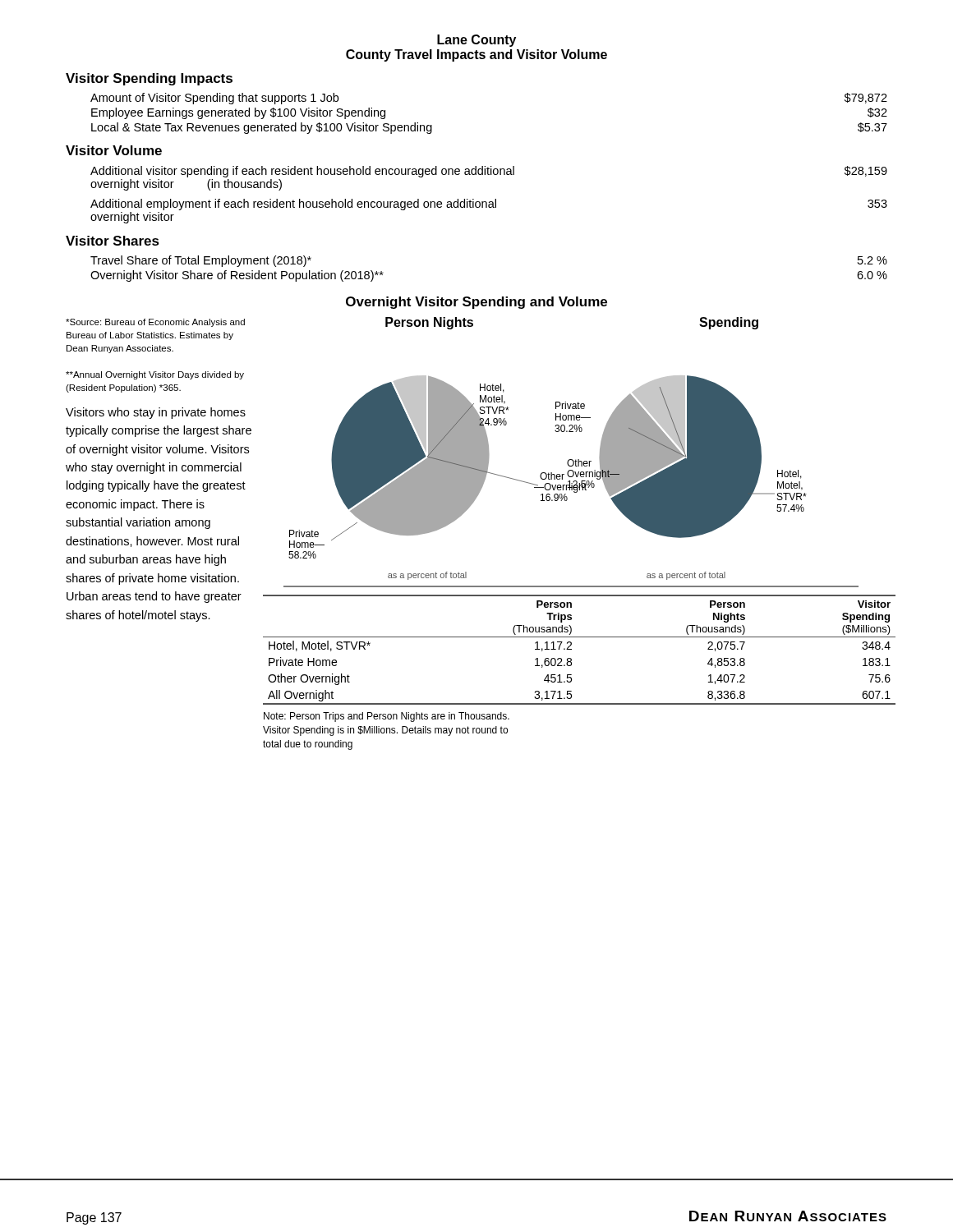Image resolution: width=953 pixels, height=1232 pixels.
Task: Select the pie chart
Action: [x=571, y=452]
